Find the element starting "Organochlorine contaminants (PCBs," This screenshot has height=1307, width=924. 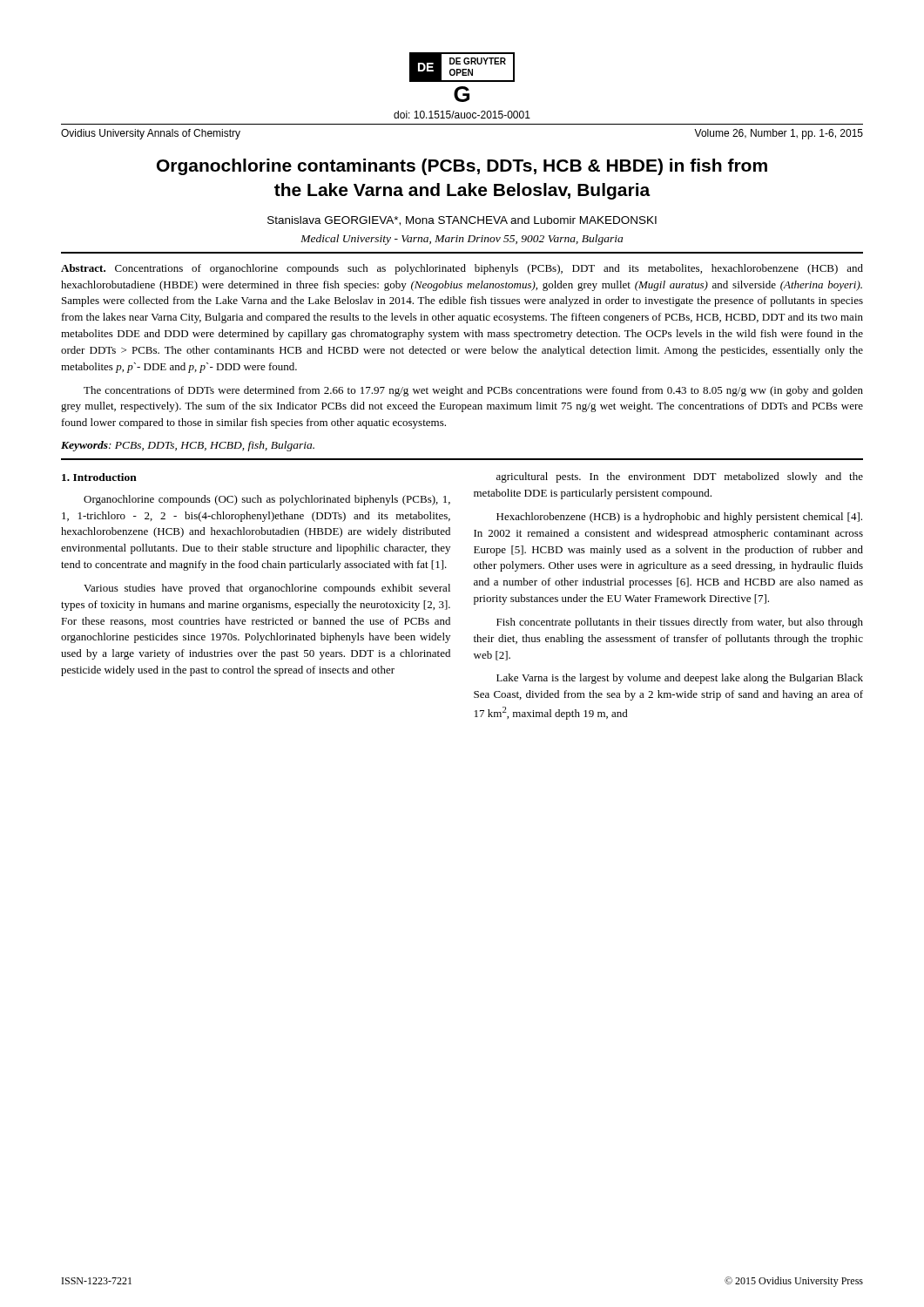coord(462,177)
